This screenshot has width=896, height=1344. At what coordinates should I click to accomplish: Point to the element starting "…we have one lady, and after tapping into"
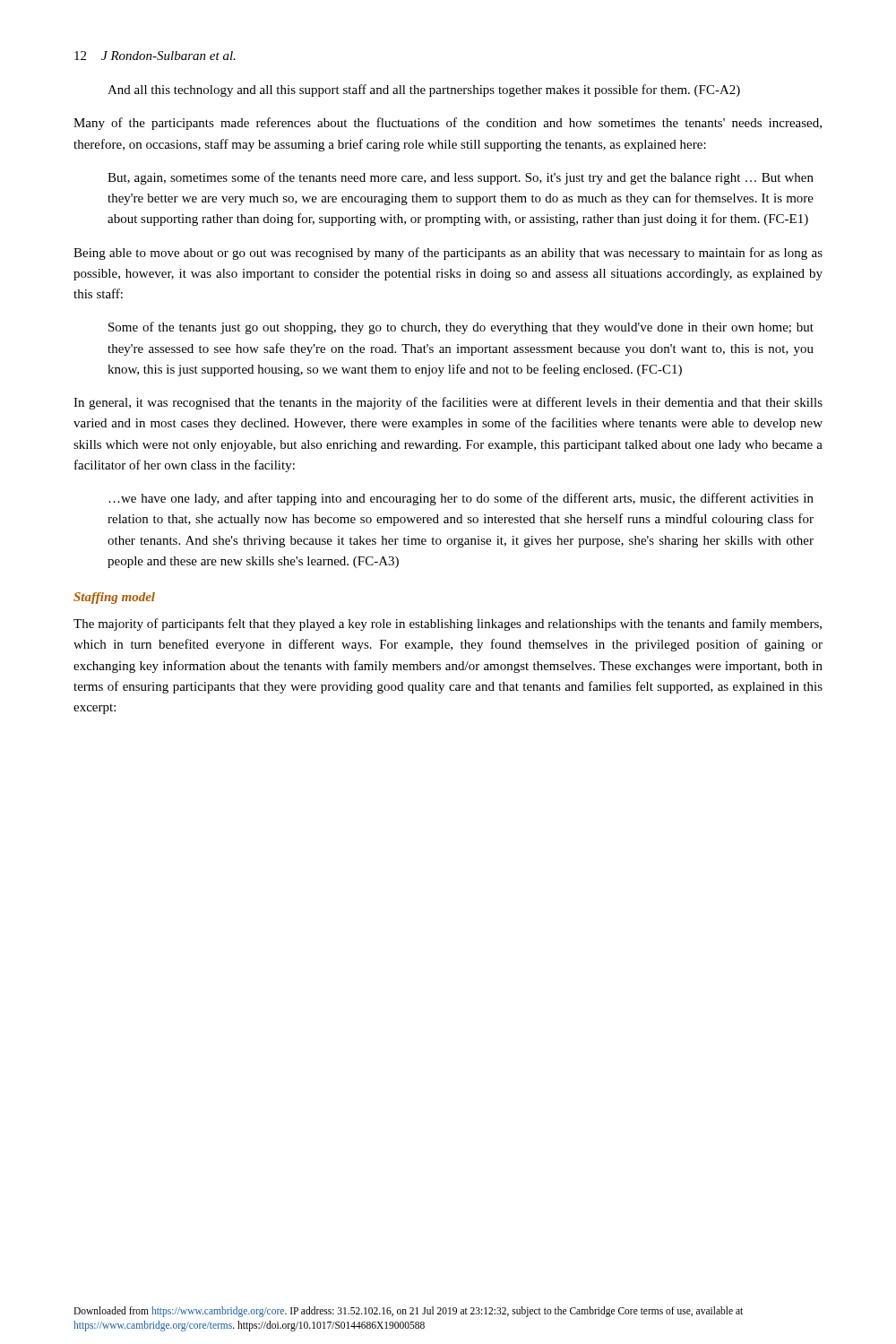point(461,529)
